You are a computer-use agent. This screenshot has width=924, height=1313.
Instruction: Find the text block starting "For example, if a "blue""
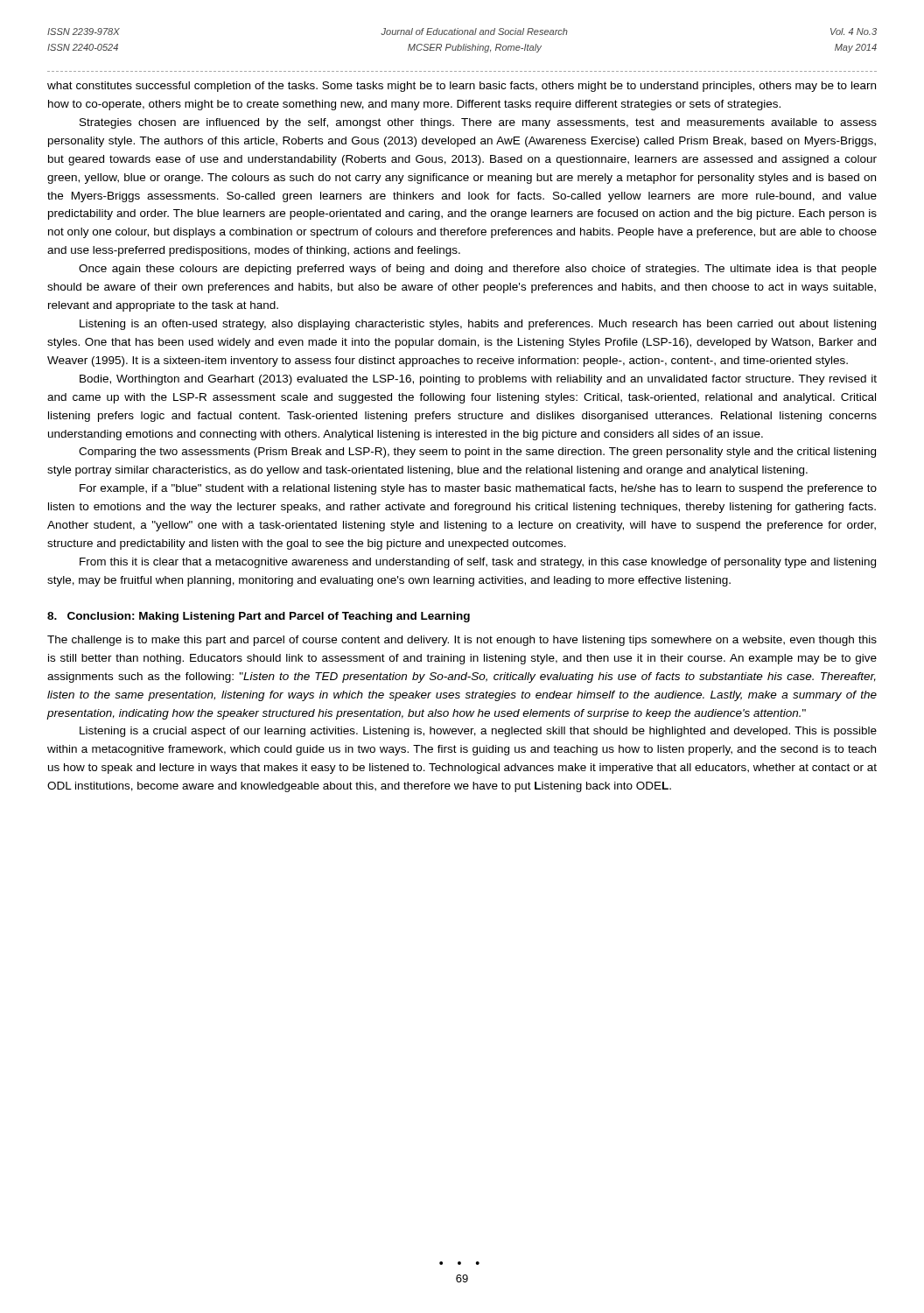coord(462,517)
